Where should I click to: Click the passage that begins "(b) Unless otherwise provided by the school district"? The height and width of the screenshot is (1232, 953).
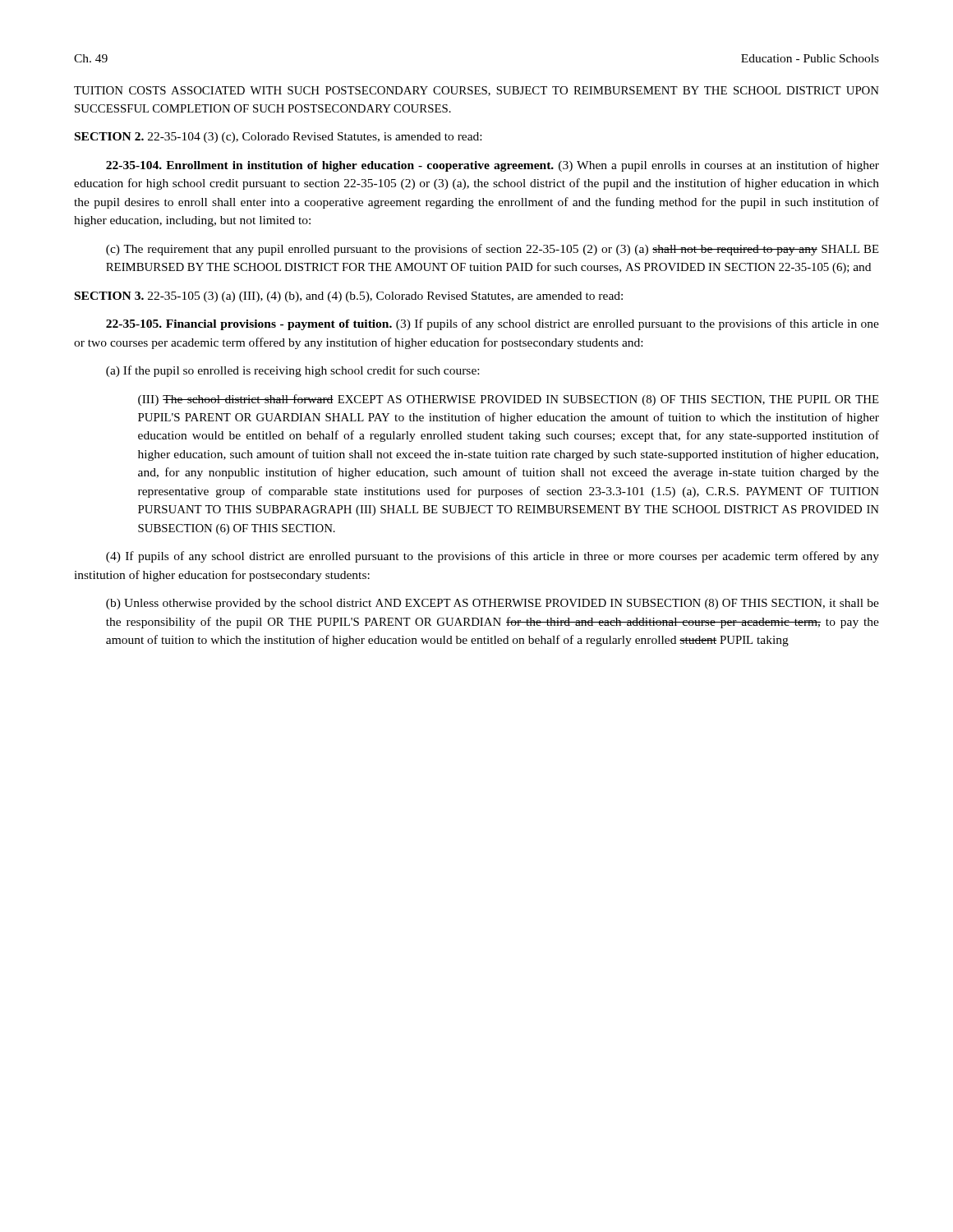492,622
